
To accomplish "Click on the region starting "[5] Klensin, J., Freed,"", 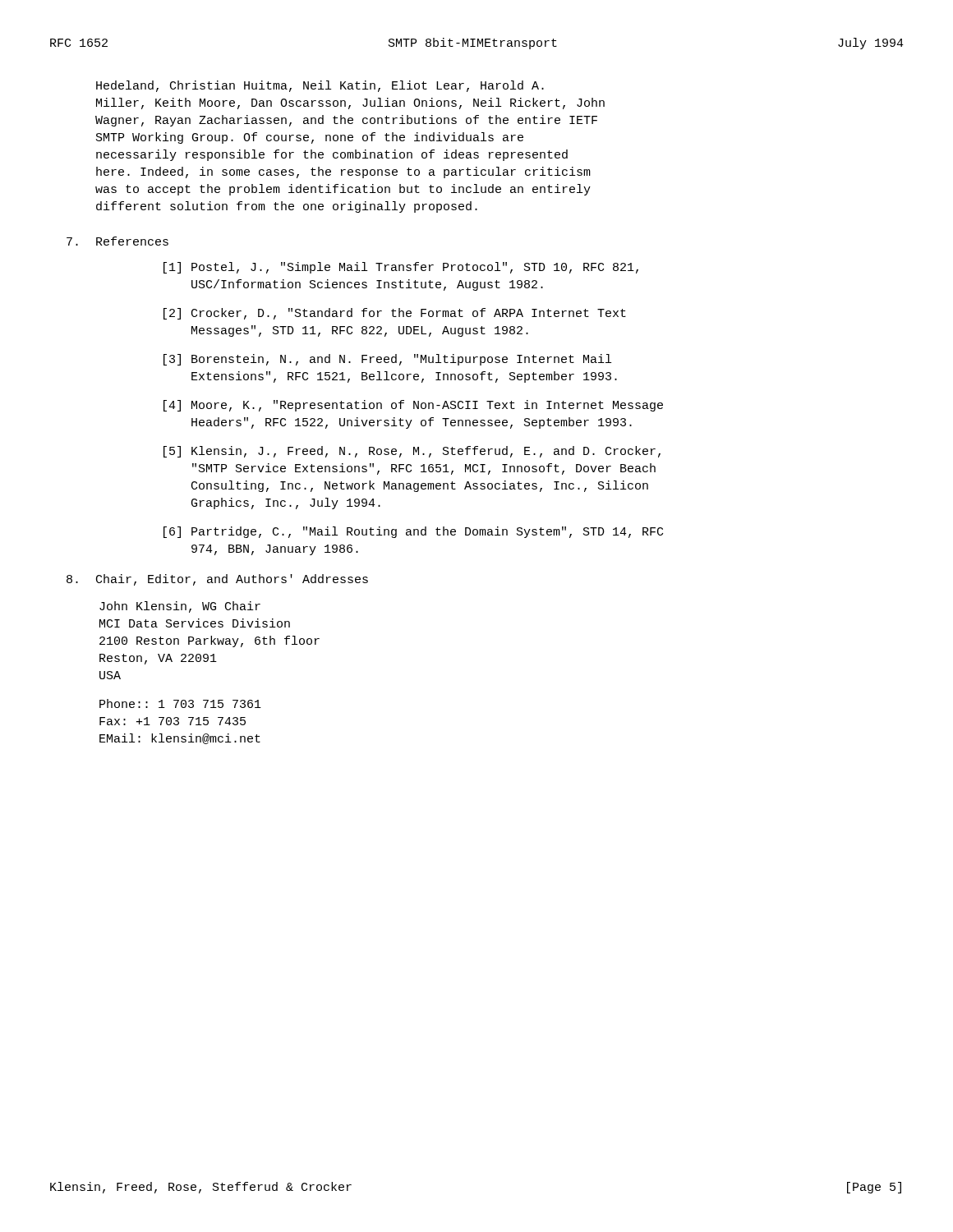I will pyautogui.click(x=398, y=478).
